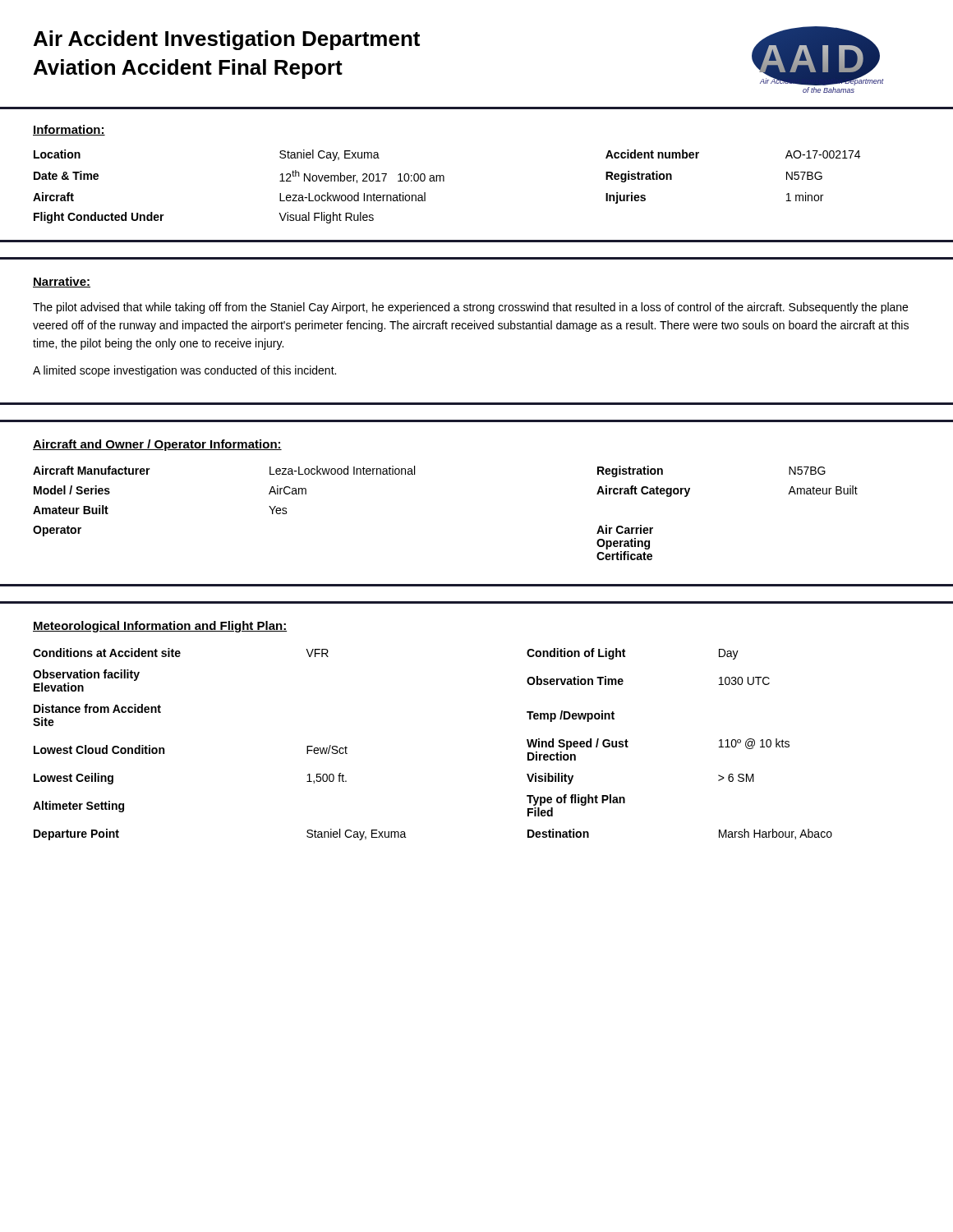Viewport: 953px width, 1232px height.
Task: Find the table that mentions "1,500 ft."
Action: pos(476,744)
